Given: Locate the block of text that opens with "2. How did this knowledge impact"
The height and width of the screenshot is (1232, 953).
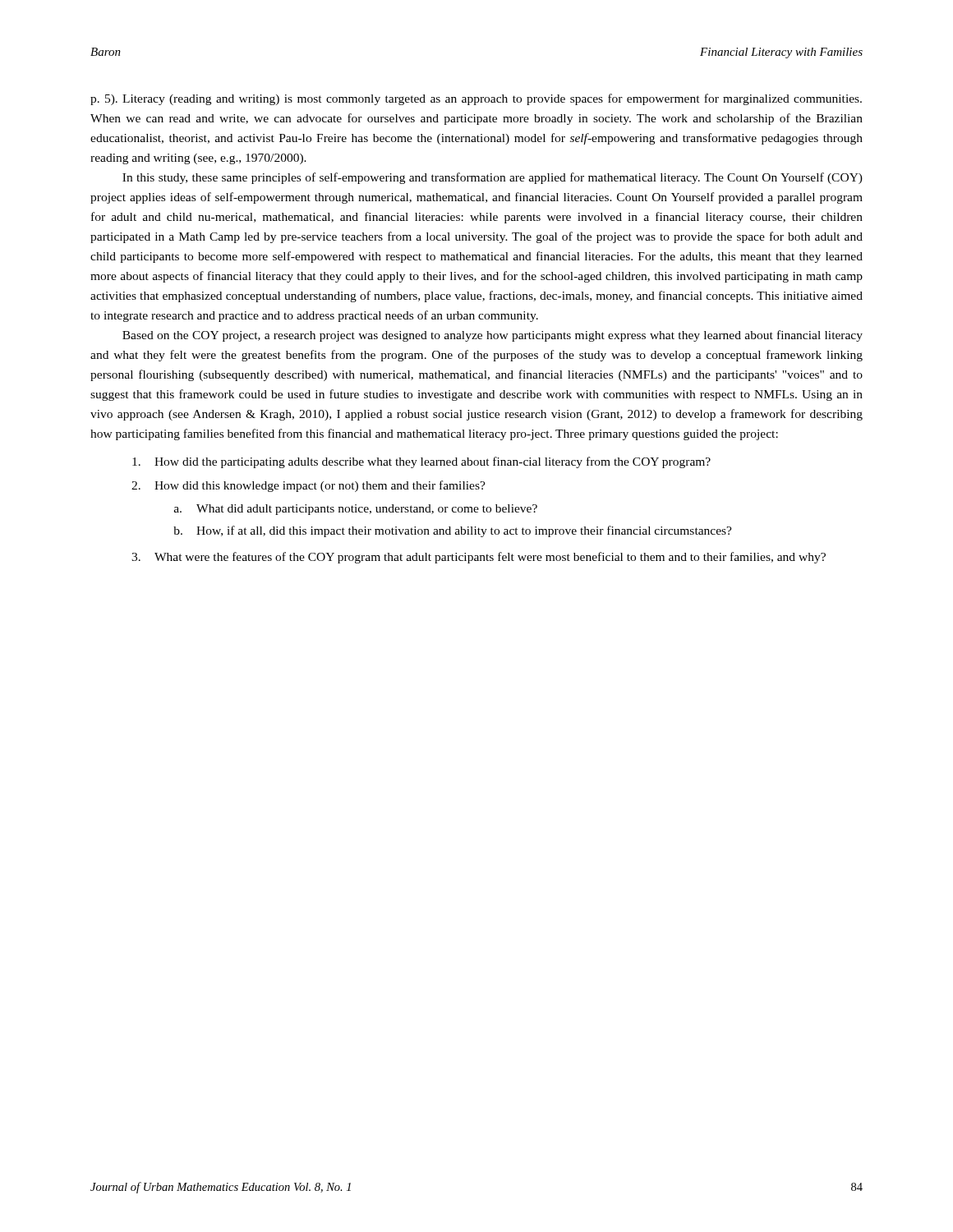Looking at the screenshot, I should (x=432, y=509).
